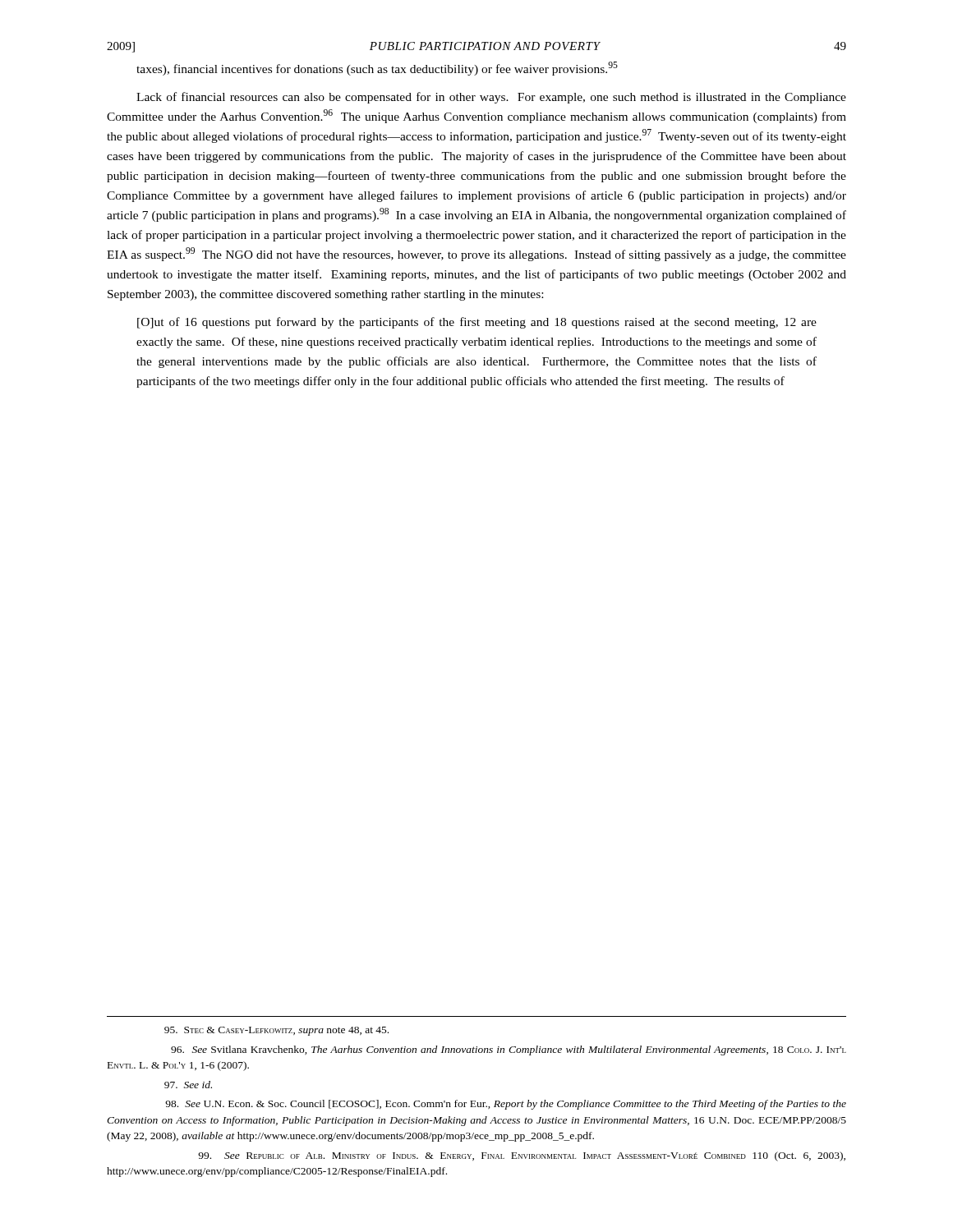Select the passage starting "See Svitlana Kravchenko, The Aarhus Convention and Innovations"

[476, 1057]
